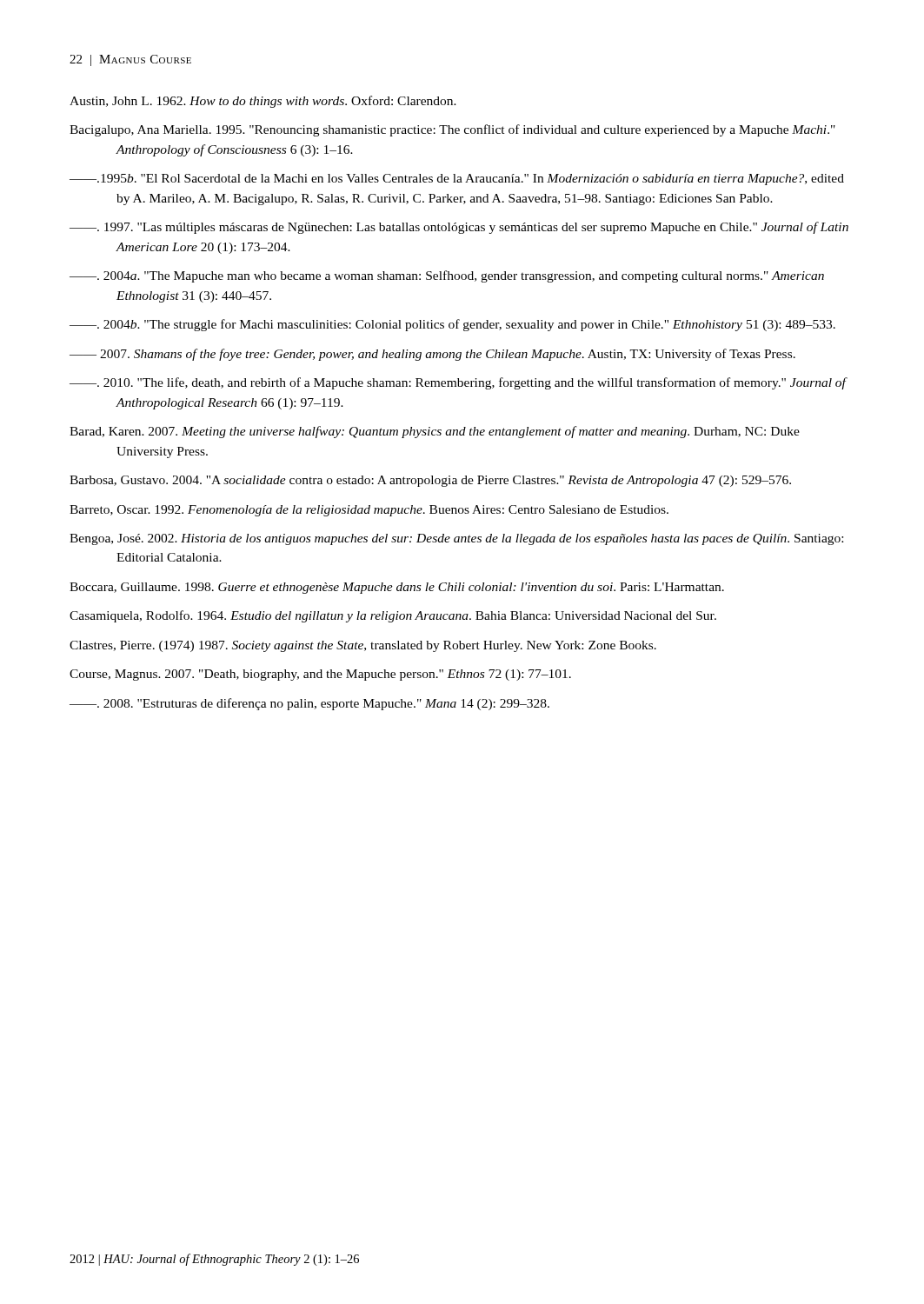This screenshot has height=1304, width=924.
Task: Select the list item that reads "Course, Magnus. 2007. "Death, biography, and the Mapuche"
Action: click(321, 674)
